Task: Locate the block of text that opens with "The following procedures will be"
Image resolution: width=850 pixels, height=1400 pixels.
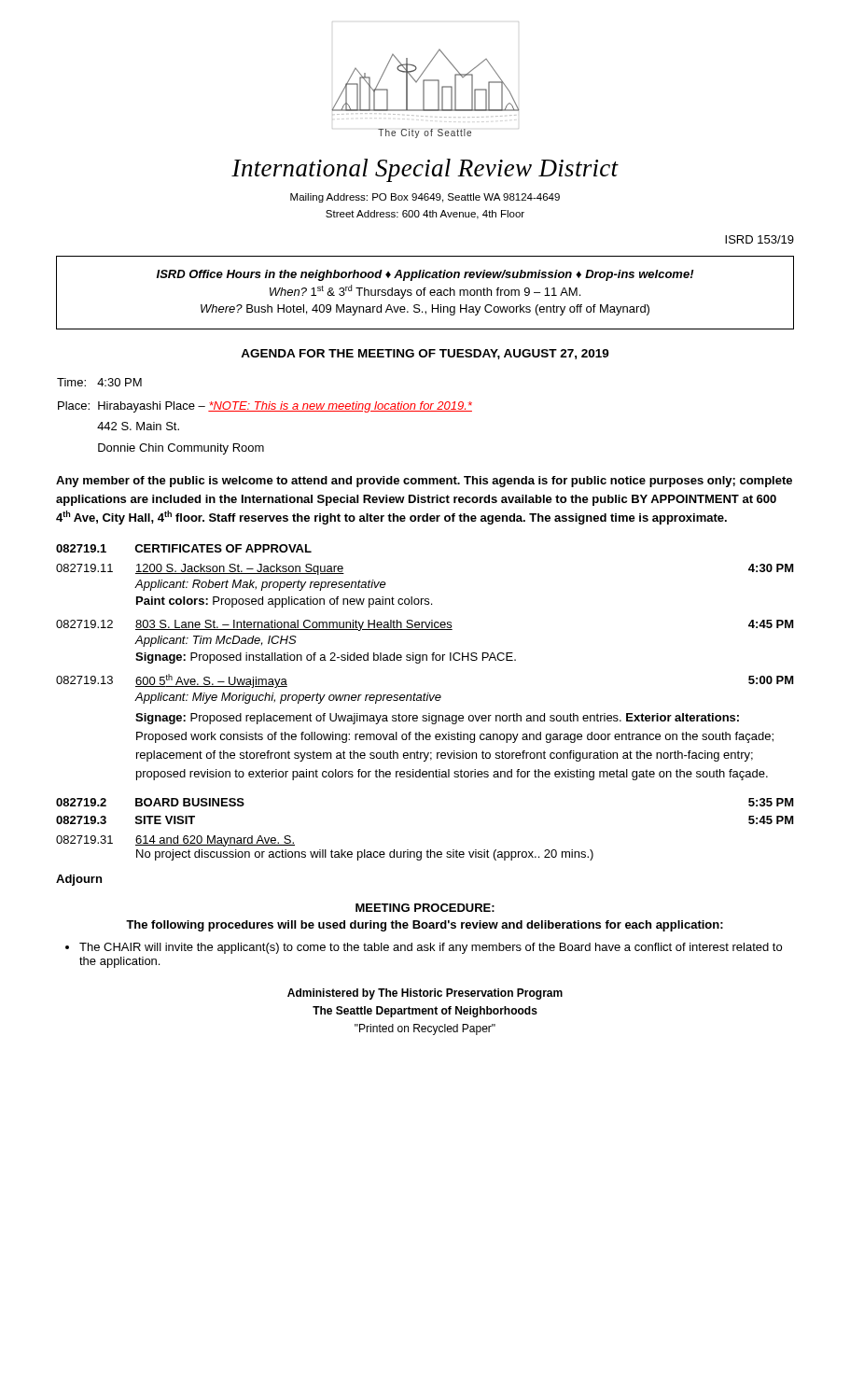Action: coord(425,924)
